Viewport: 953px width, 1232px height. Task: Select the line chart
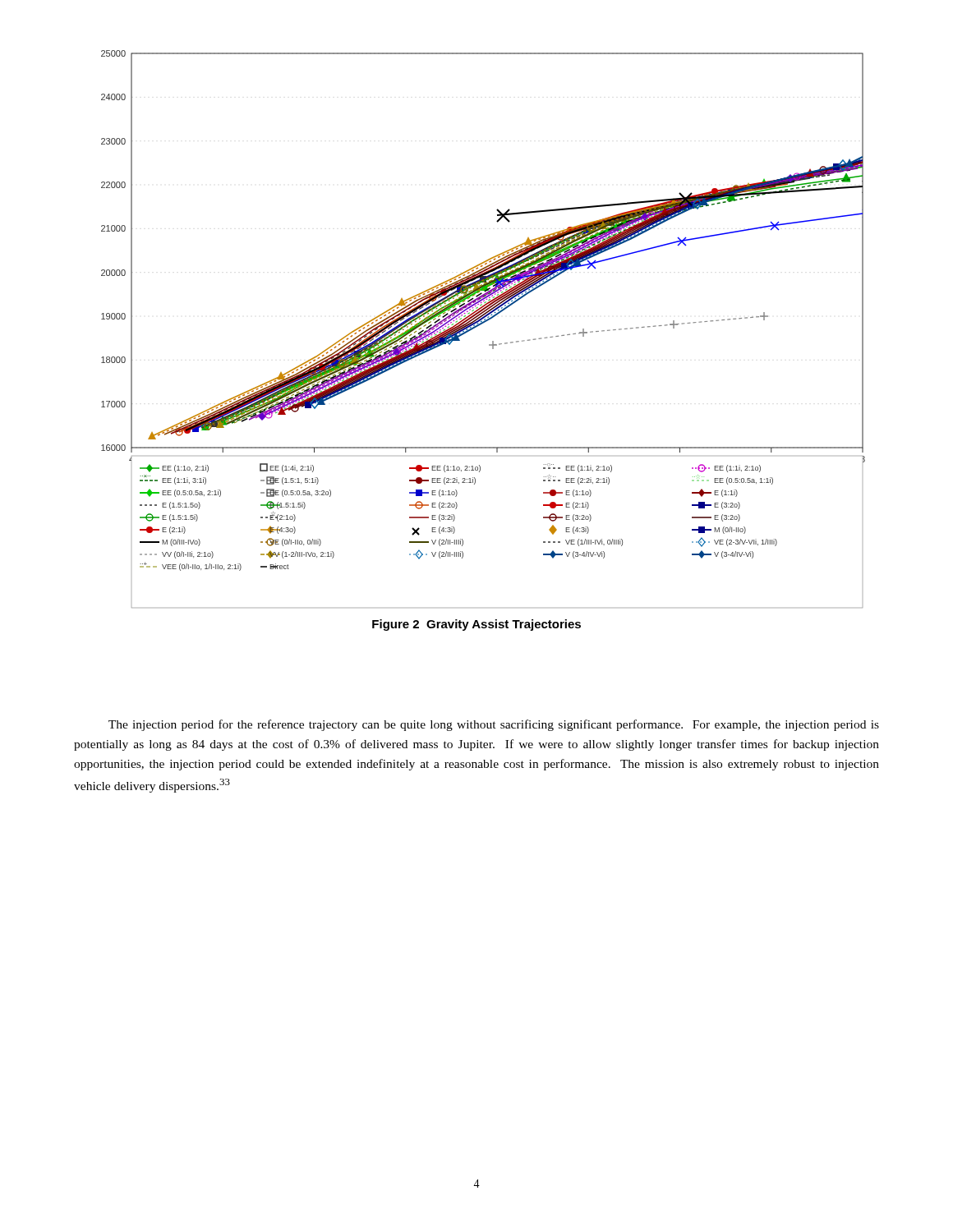pos(476,338)
